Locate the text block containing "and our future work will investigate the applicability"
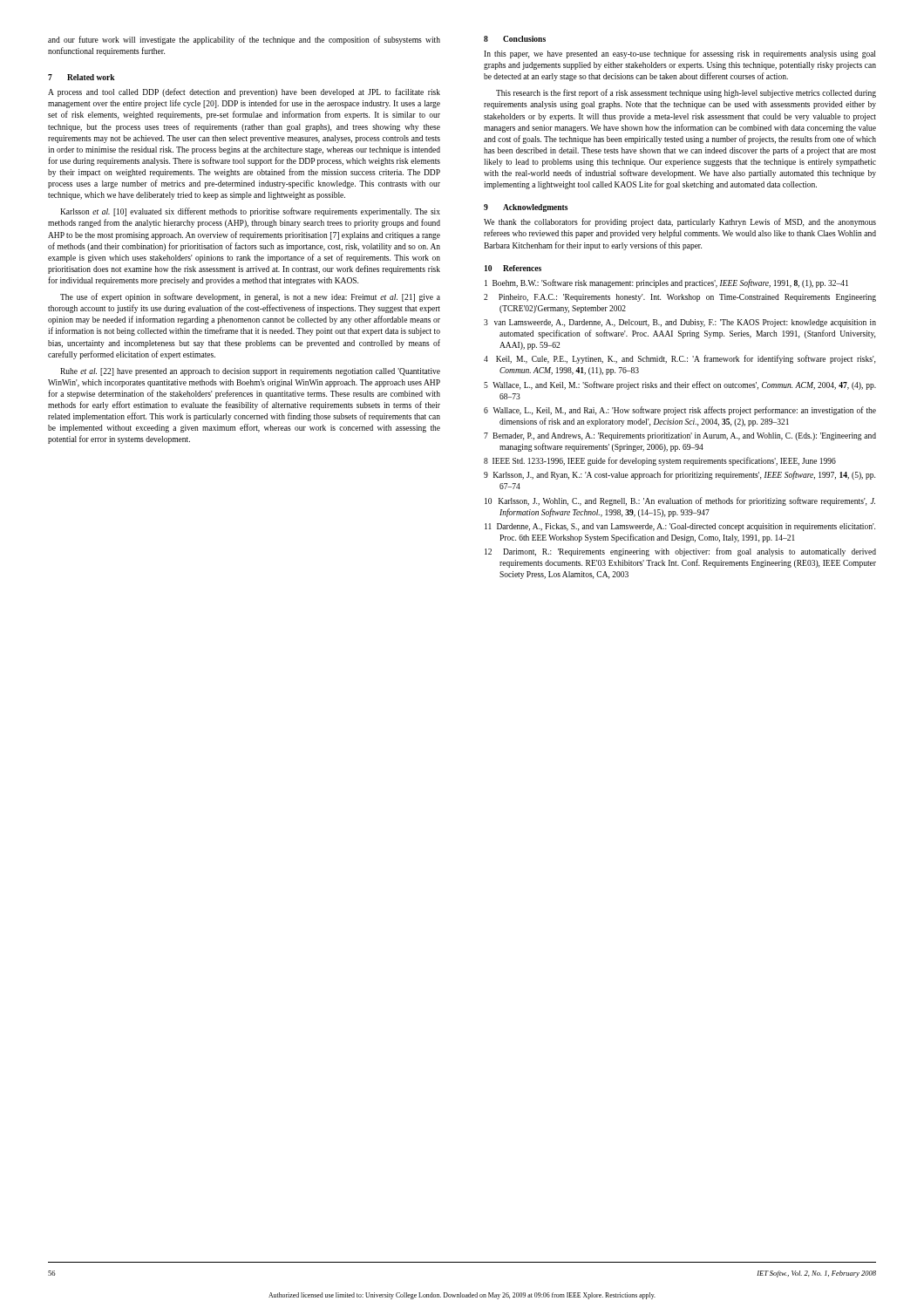The image size is (924, 1308). click(244, 46)
